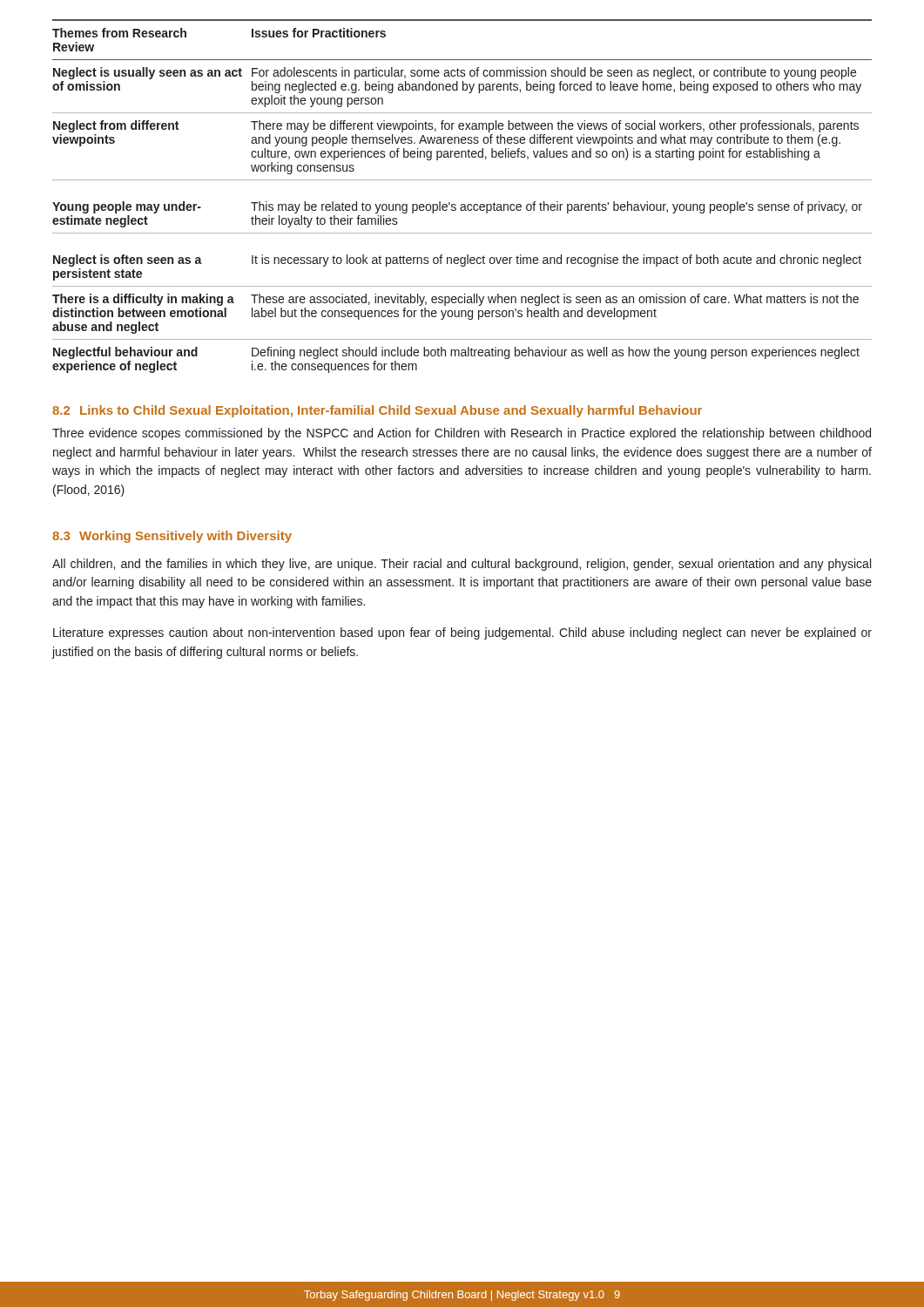Click on the text block that says "Three evidence scopes commissioned"
This screenshot has width=924, height=1307.
coord(462,461)
